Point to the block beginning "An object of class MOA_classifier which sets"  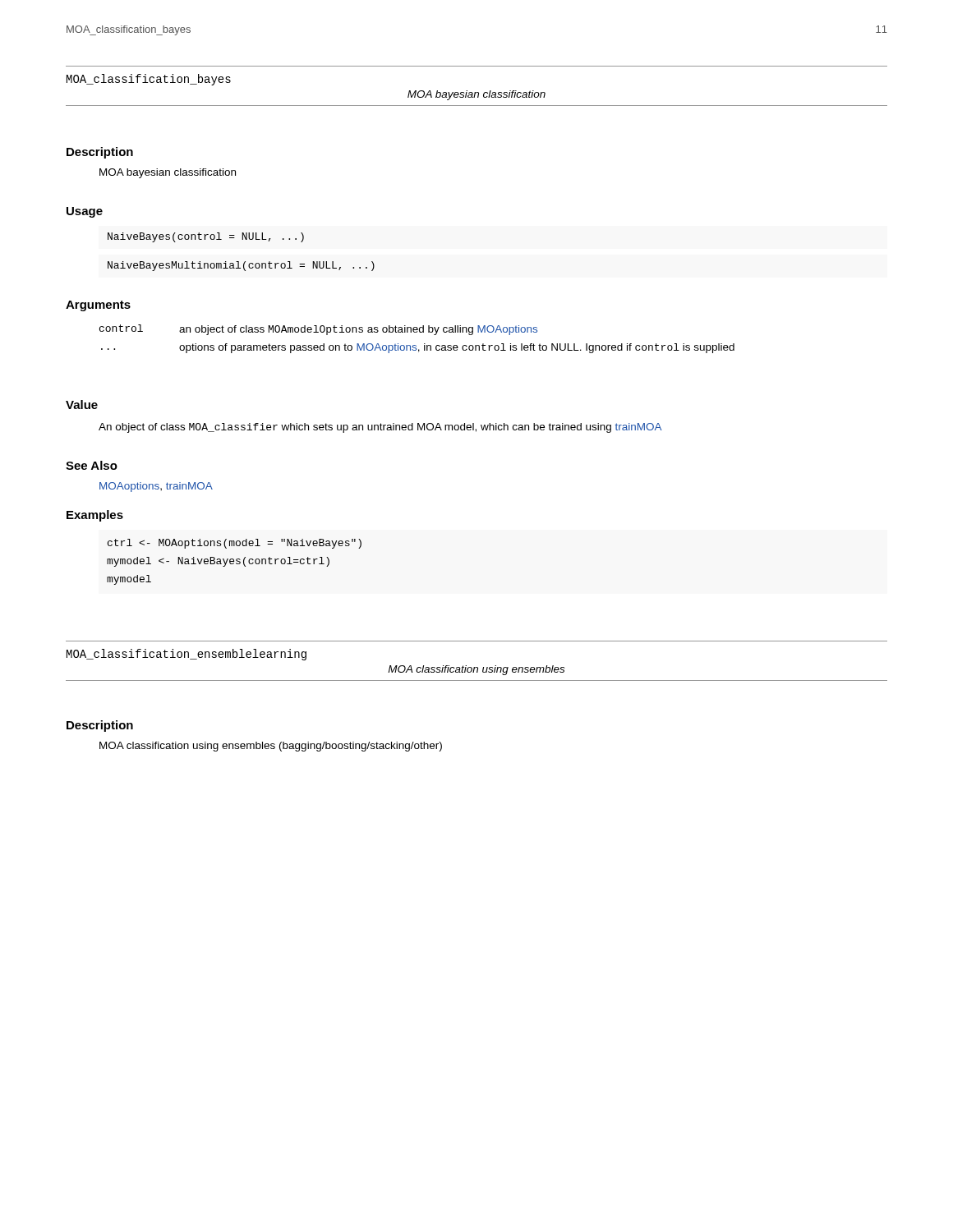[380, 427]
